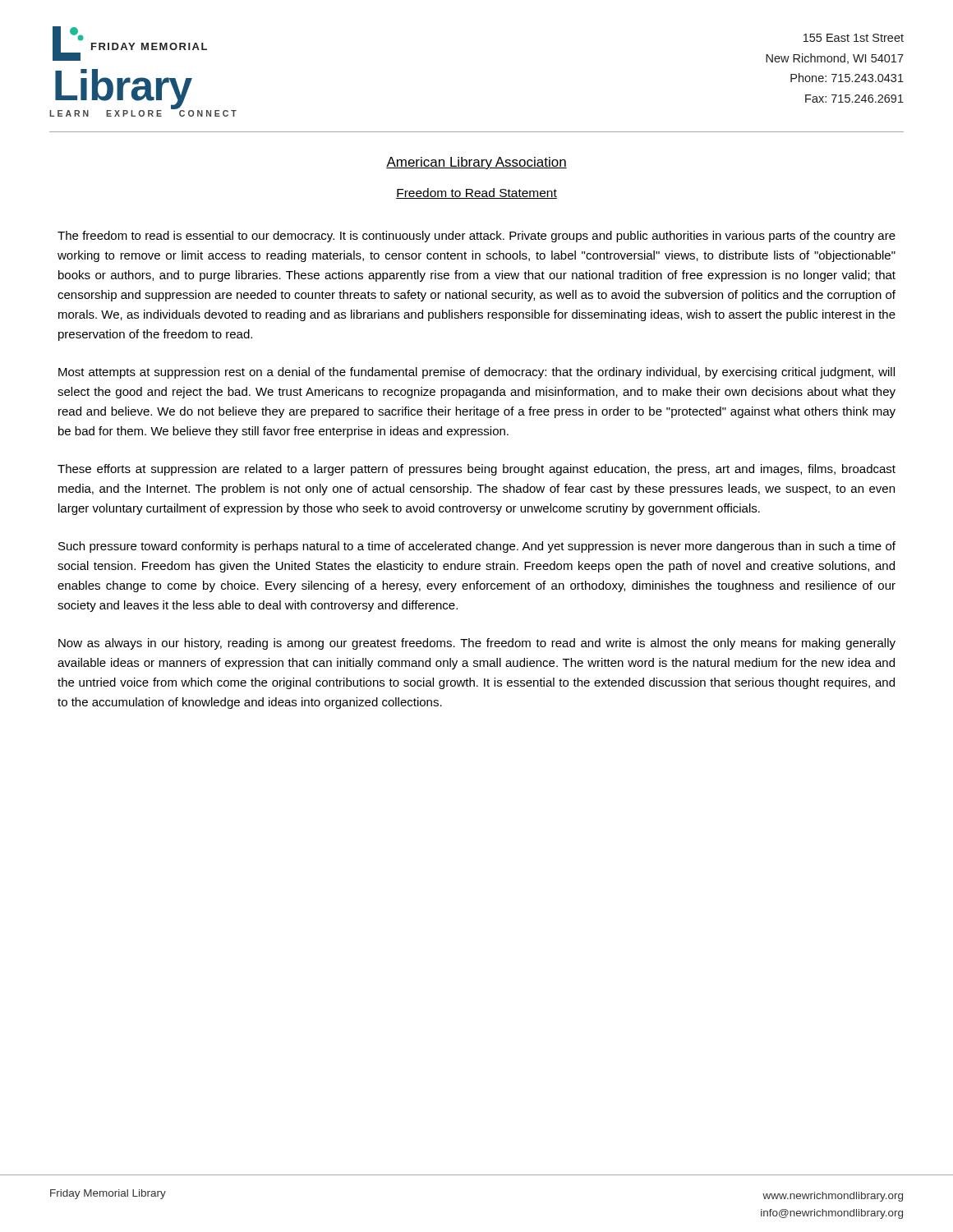This screenshot has height=1232, width=953.
Task: Locate the logo
Action: point(148,71)
